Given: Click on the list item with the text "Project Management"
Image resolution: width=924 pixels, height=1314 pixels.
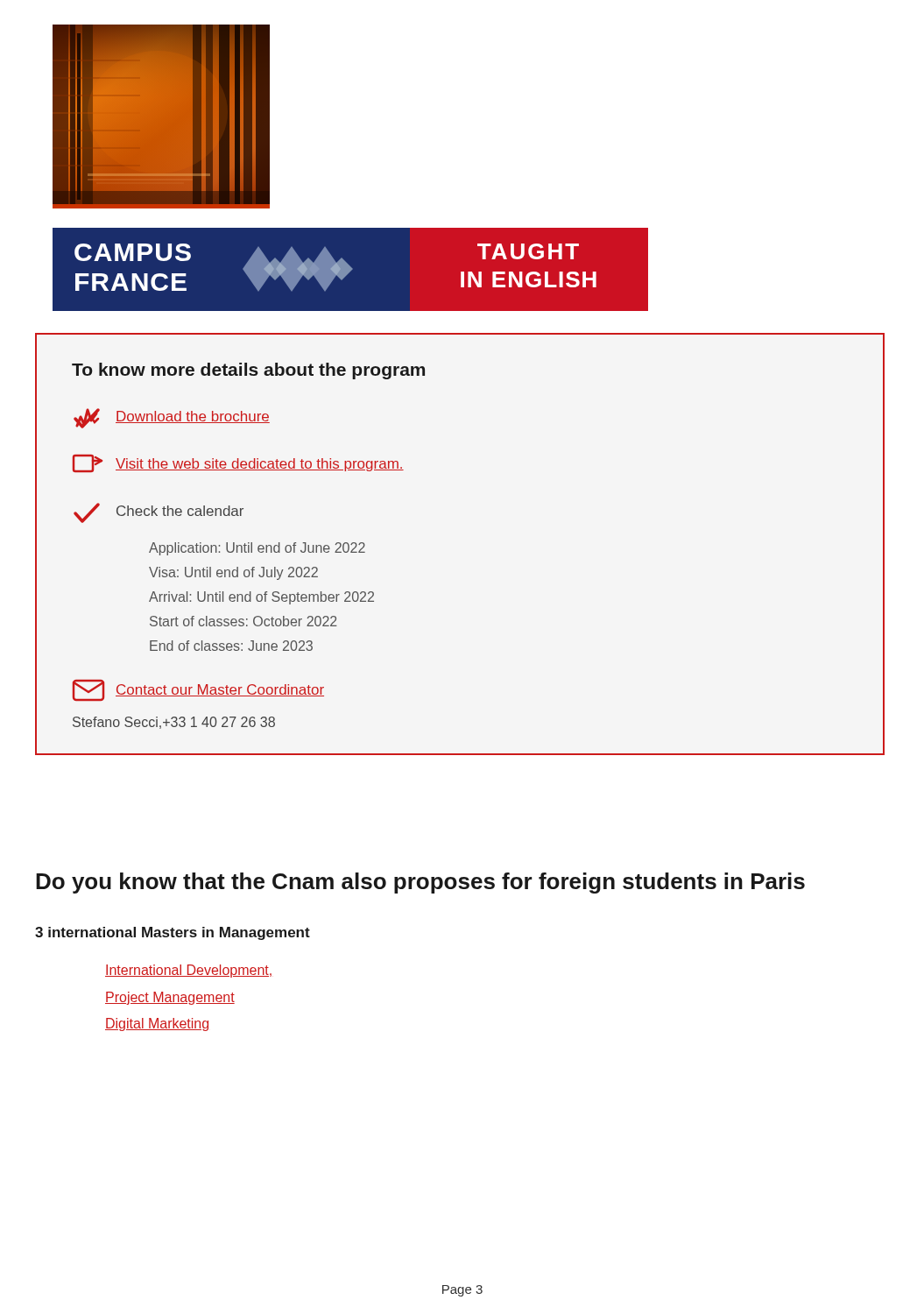Looking at the screenshot, I should pos(170,997).
